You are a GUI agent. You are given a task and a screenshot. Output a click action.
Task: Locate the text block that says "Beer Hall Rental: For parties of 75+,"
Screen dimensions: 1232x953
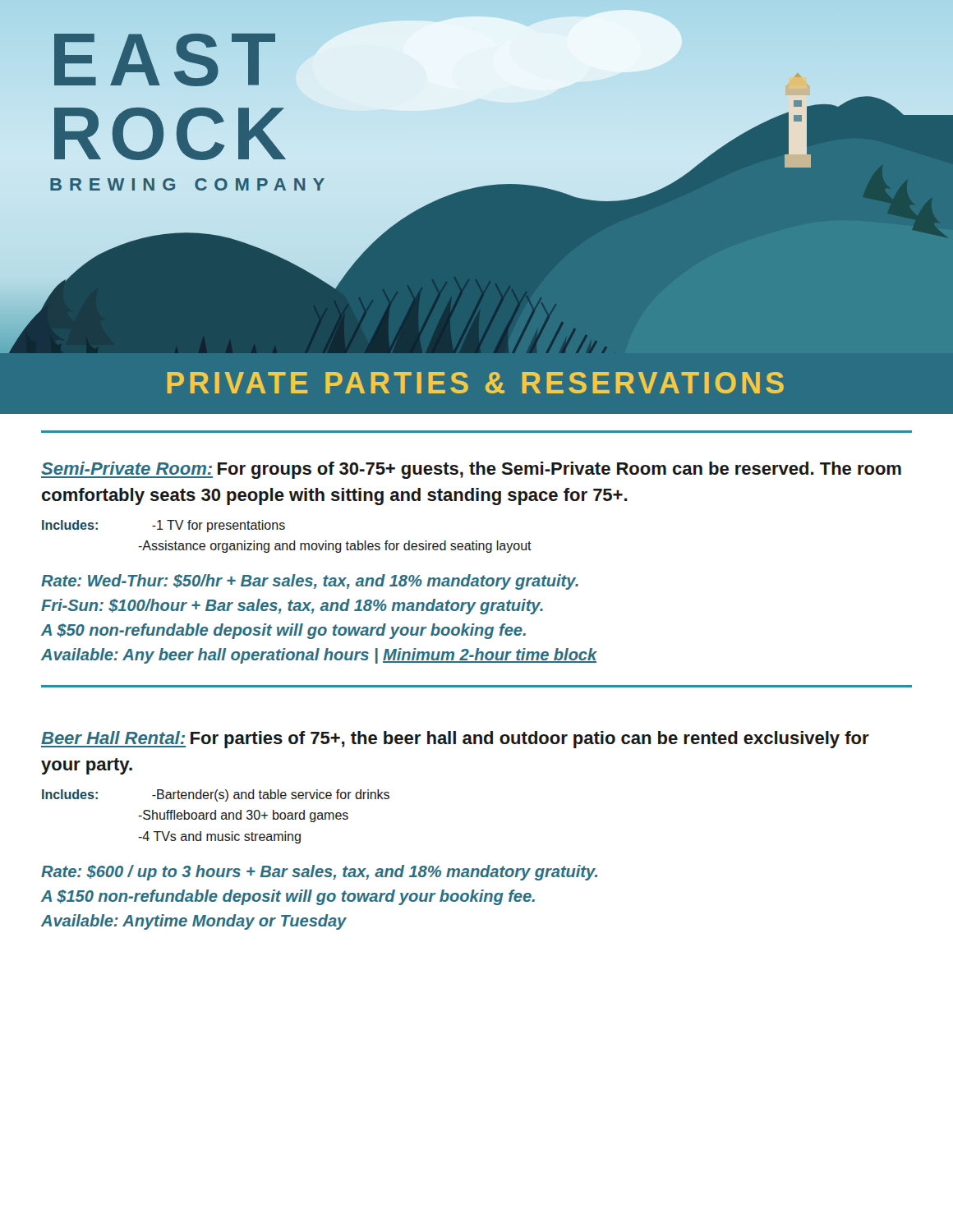click(455, 751)
